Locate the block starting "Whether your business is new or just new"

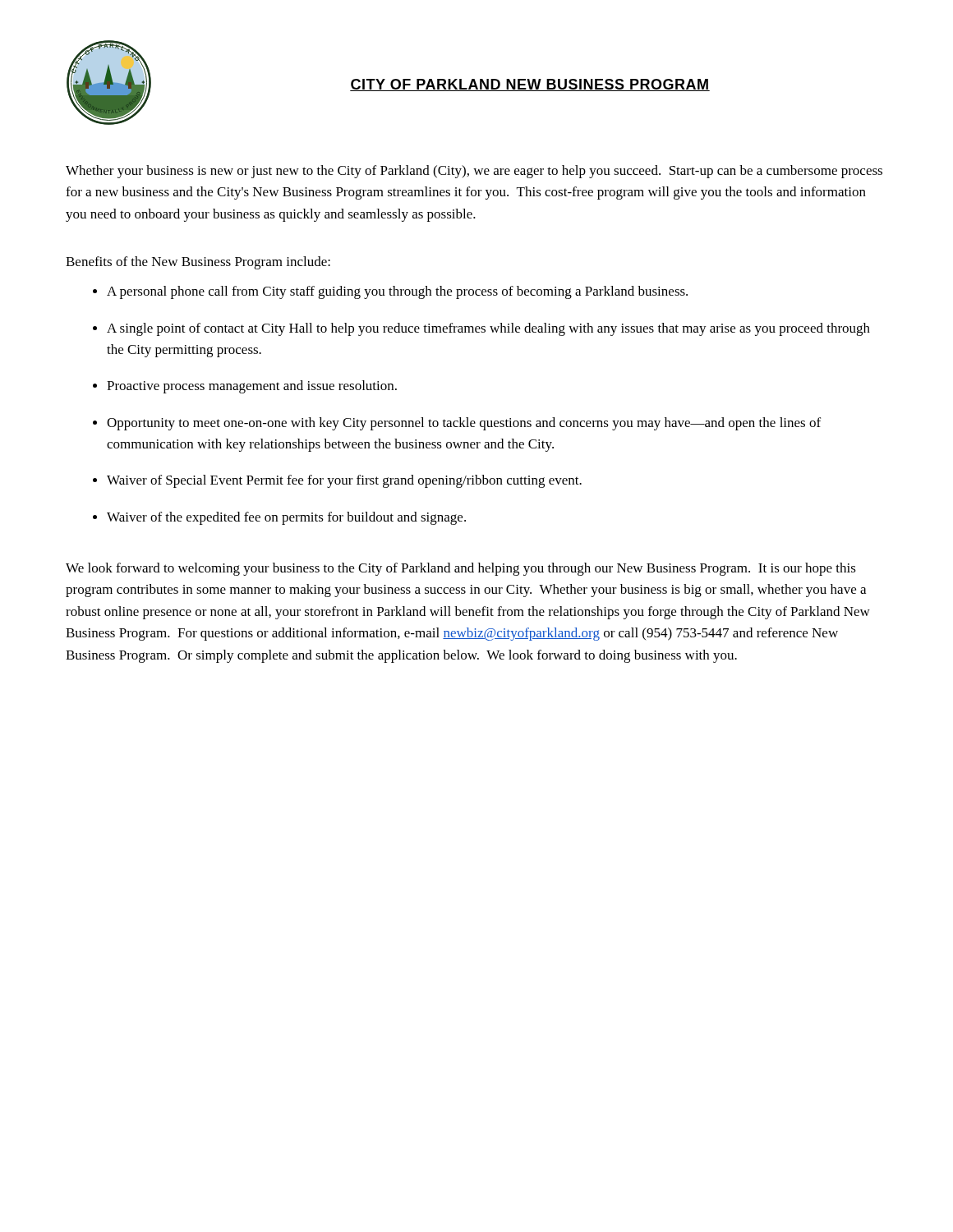(474, 192)
